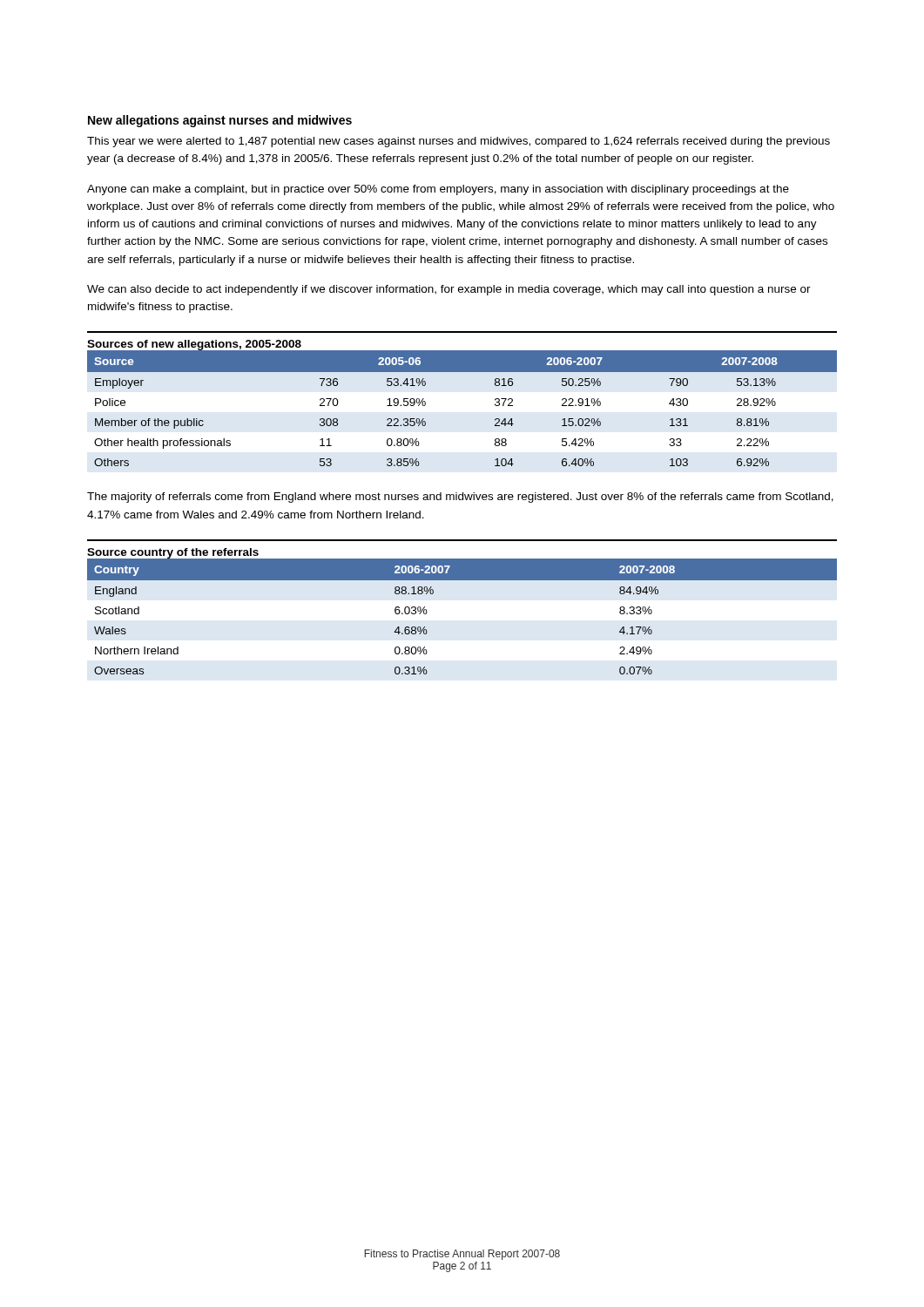Click a section header
The width and height of the screenshot is (924, 1307).
tap(220, 120)
